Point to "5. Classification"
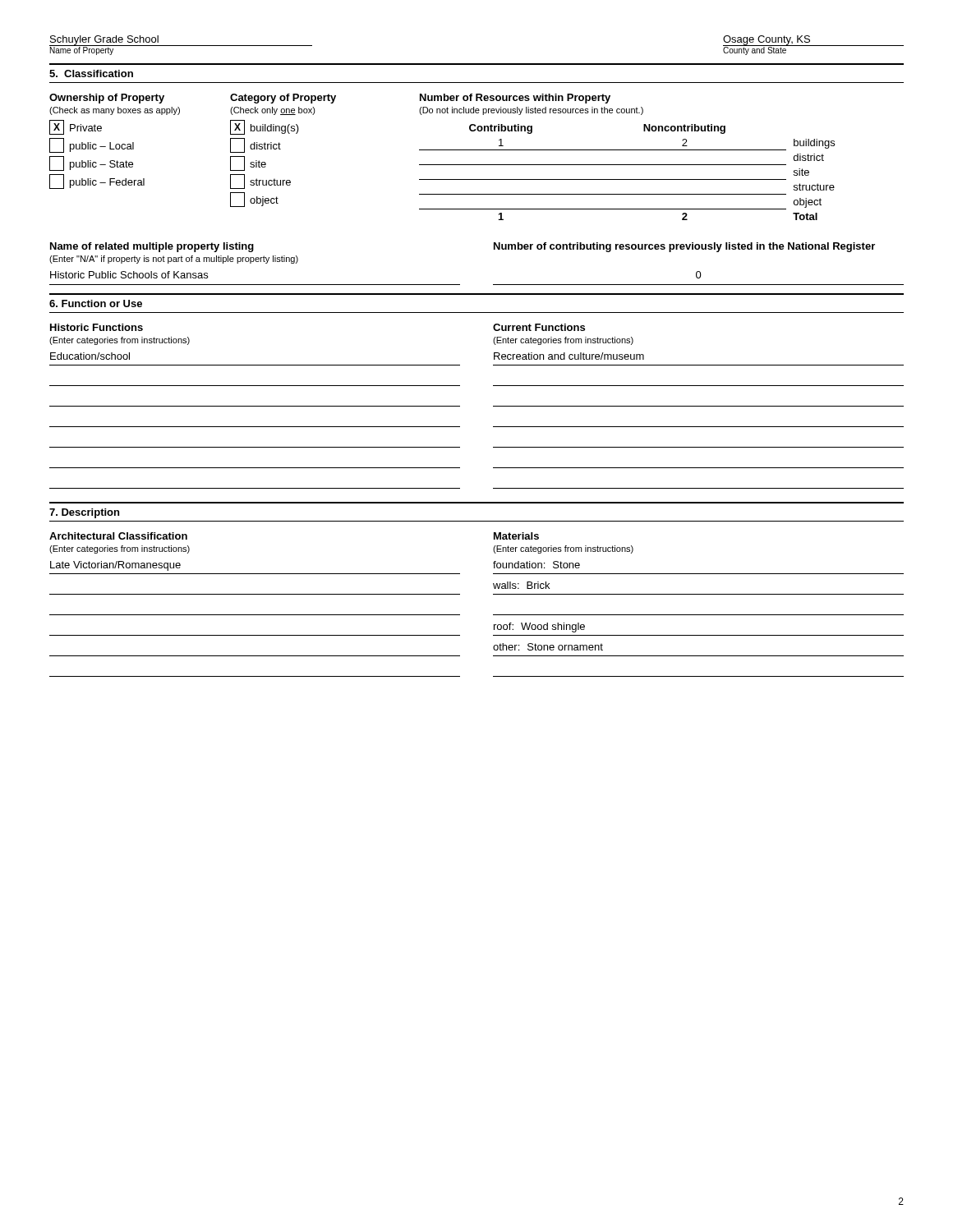Screen dimensions: 1232x953 pyautogui.click(x=91, y=74)
